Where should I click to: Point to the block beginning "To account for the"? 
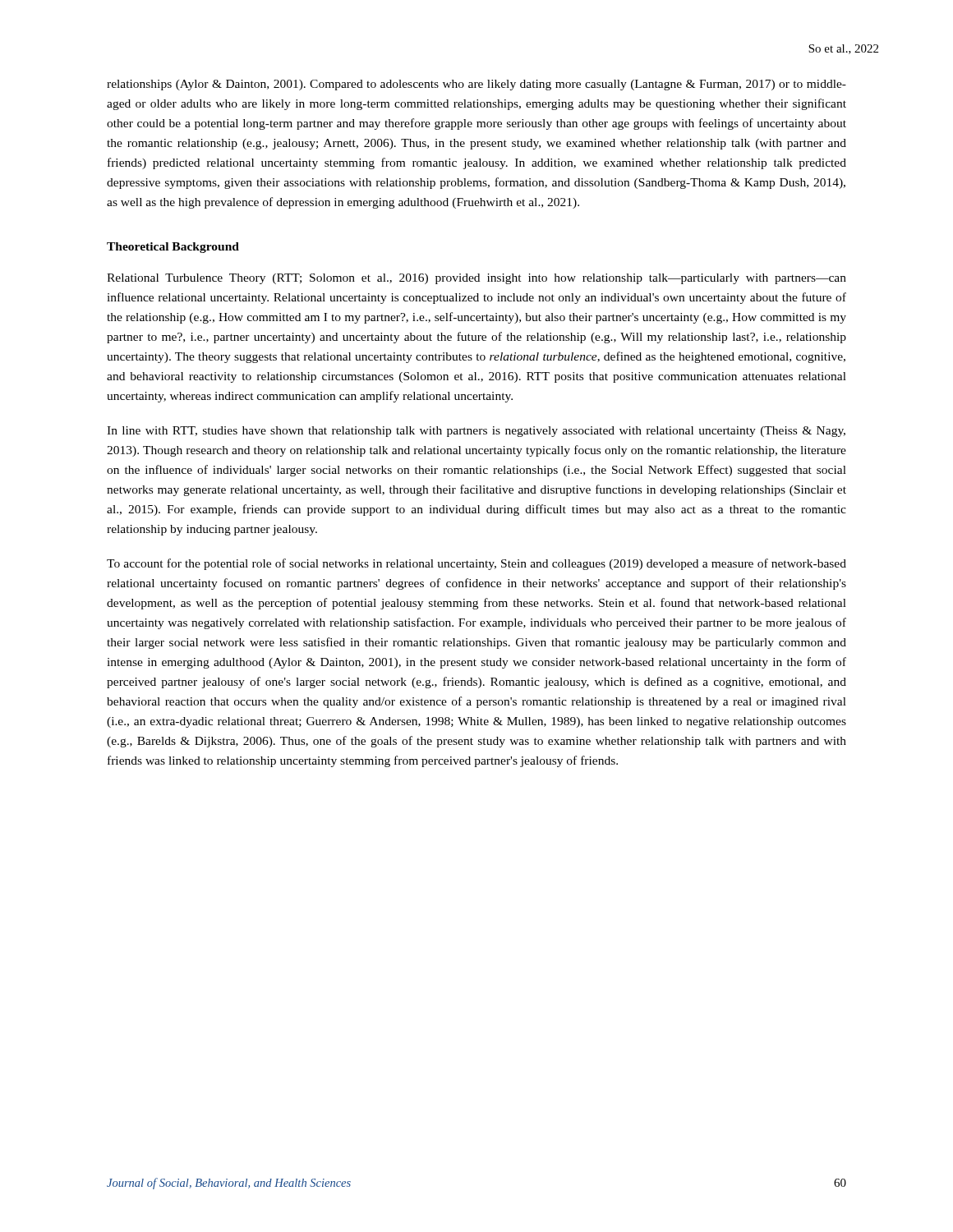click(x=476, y=662)
